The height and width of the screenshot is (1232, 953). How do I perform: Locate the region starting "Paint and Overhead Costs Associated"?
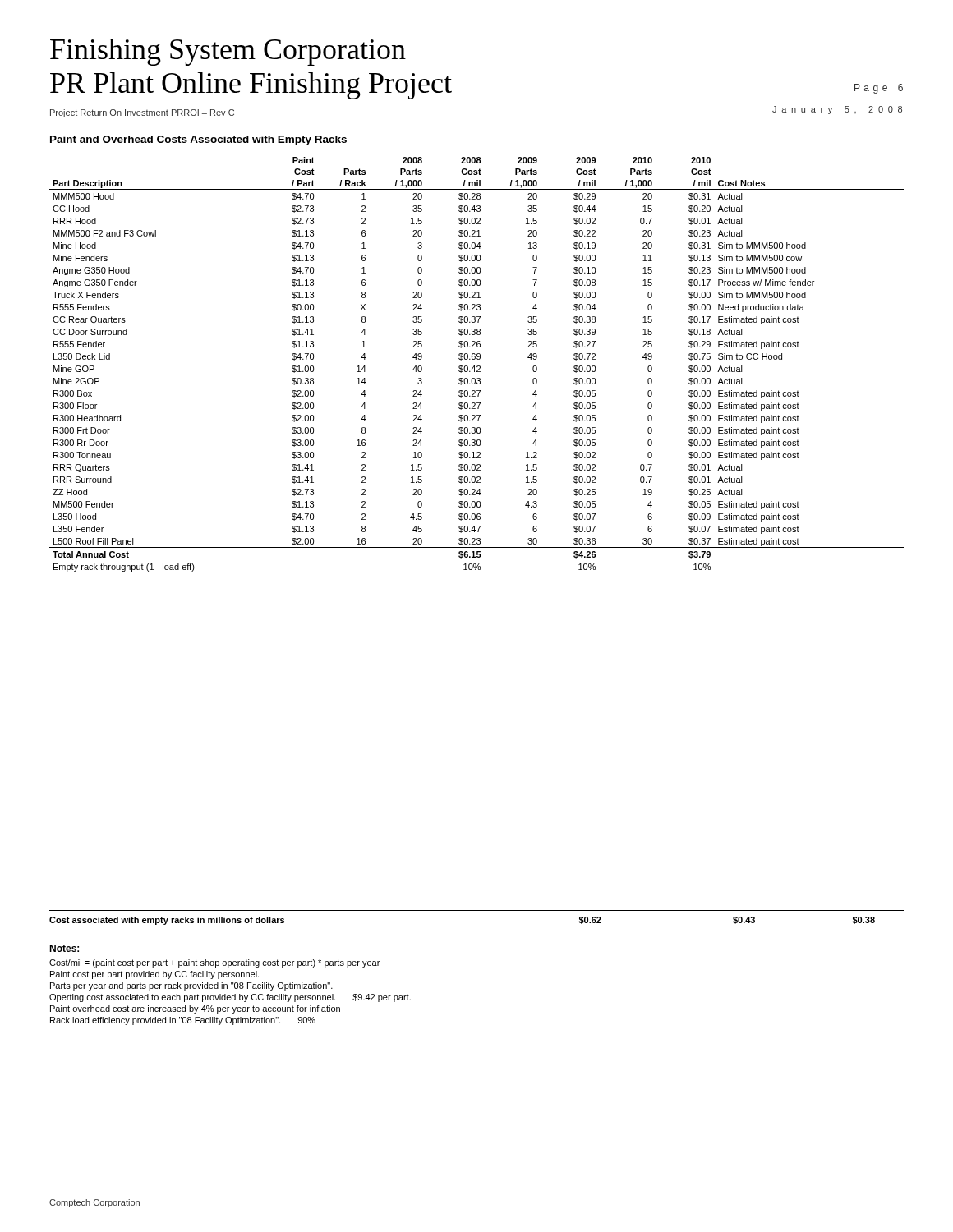pos(198,139)
